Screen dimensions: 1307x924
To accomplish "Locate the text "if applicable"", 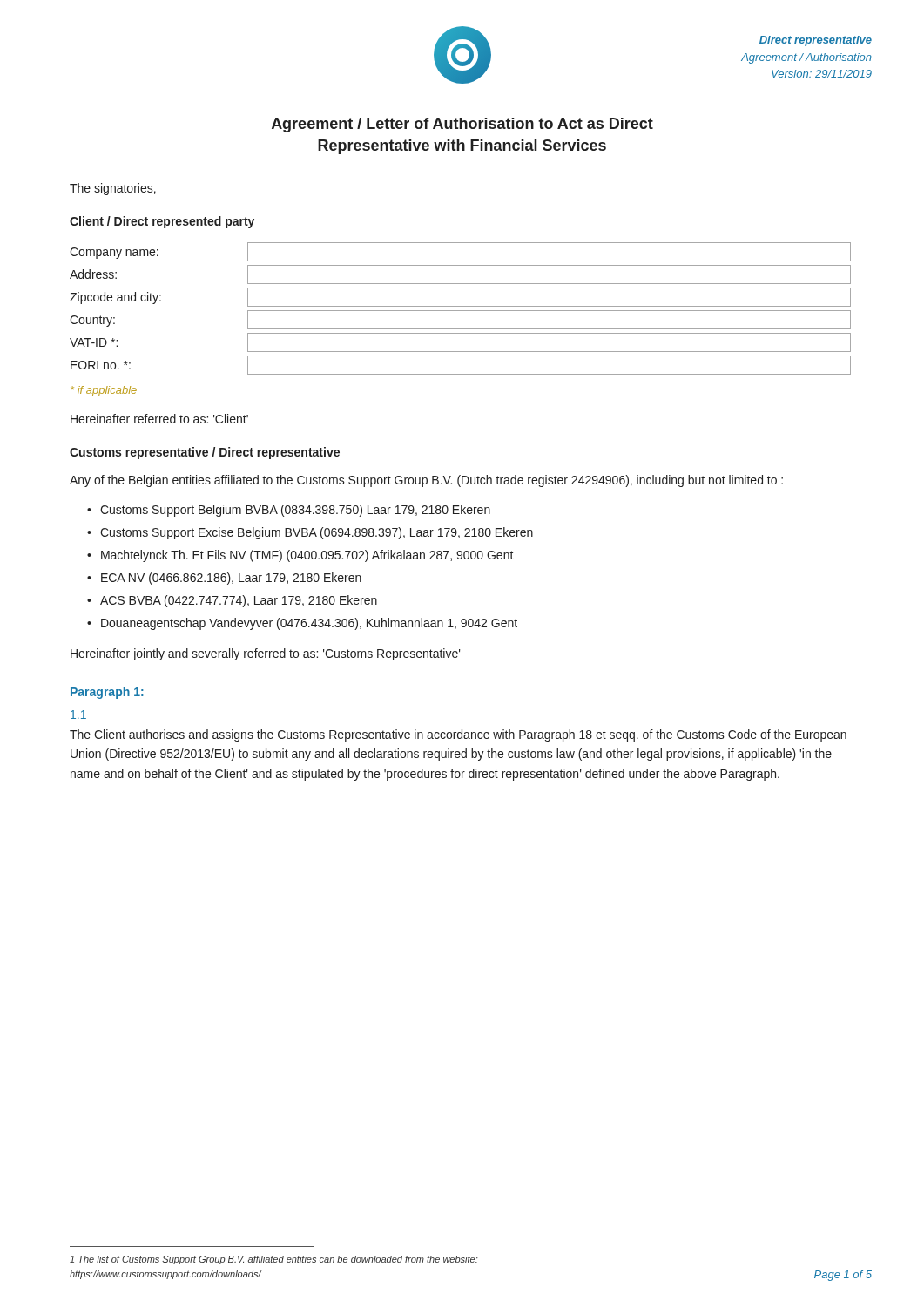I will coord(103,390).
